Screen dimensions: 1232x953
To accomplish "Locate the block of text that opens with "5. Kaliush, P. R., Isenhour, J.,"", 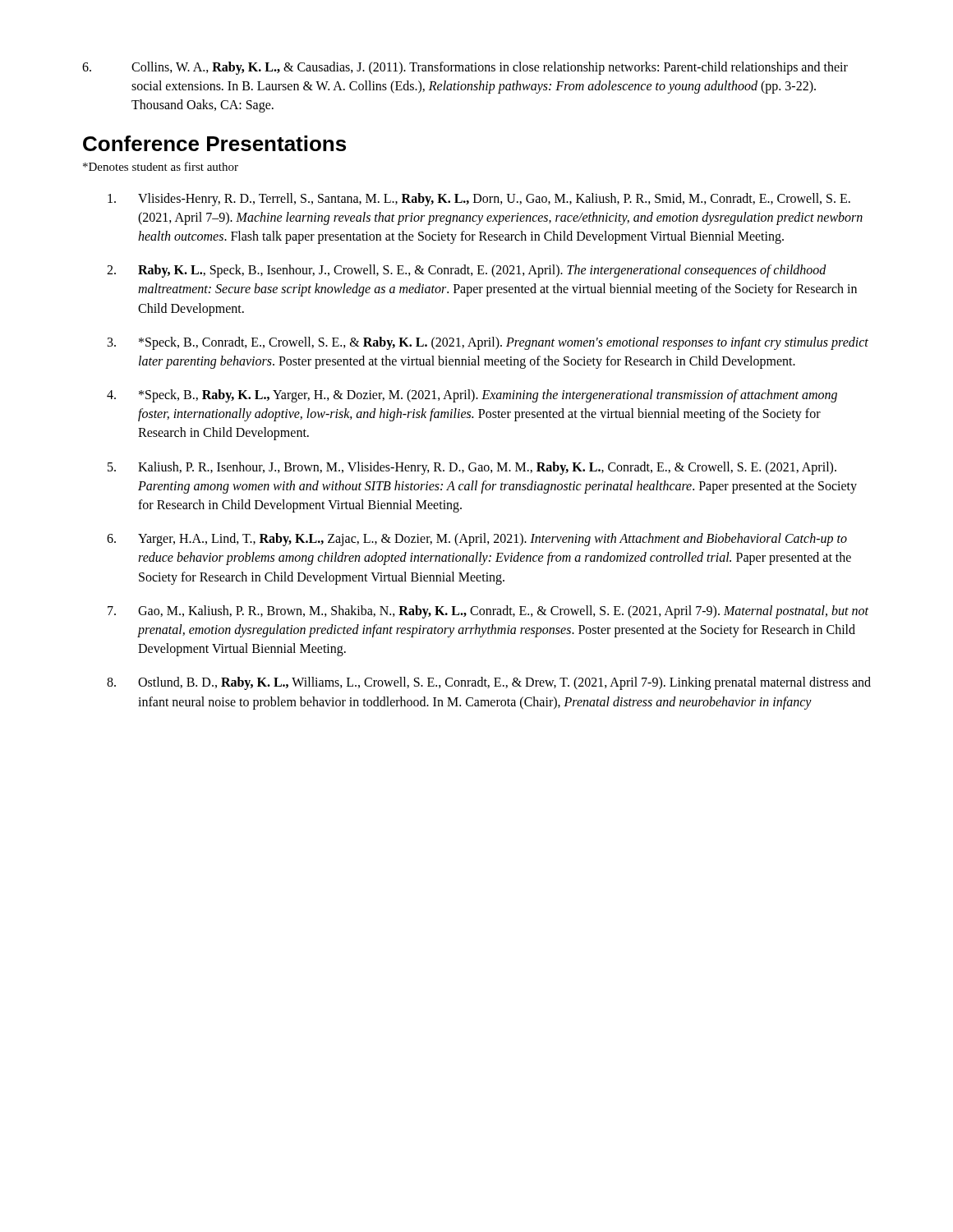I will click(x=489, y=486).
